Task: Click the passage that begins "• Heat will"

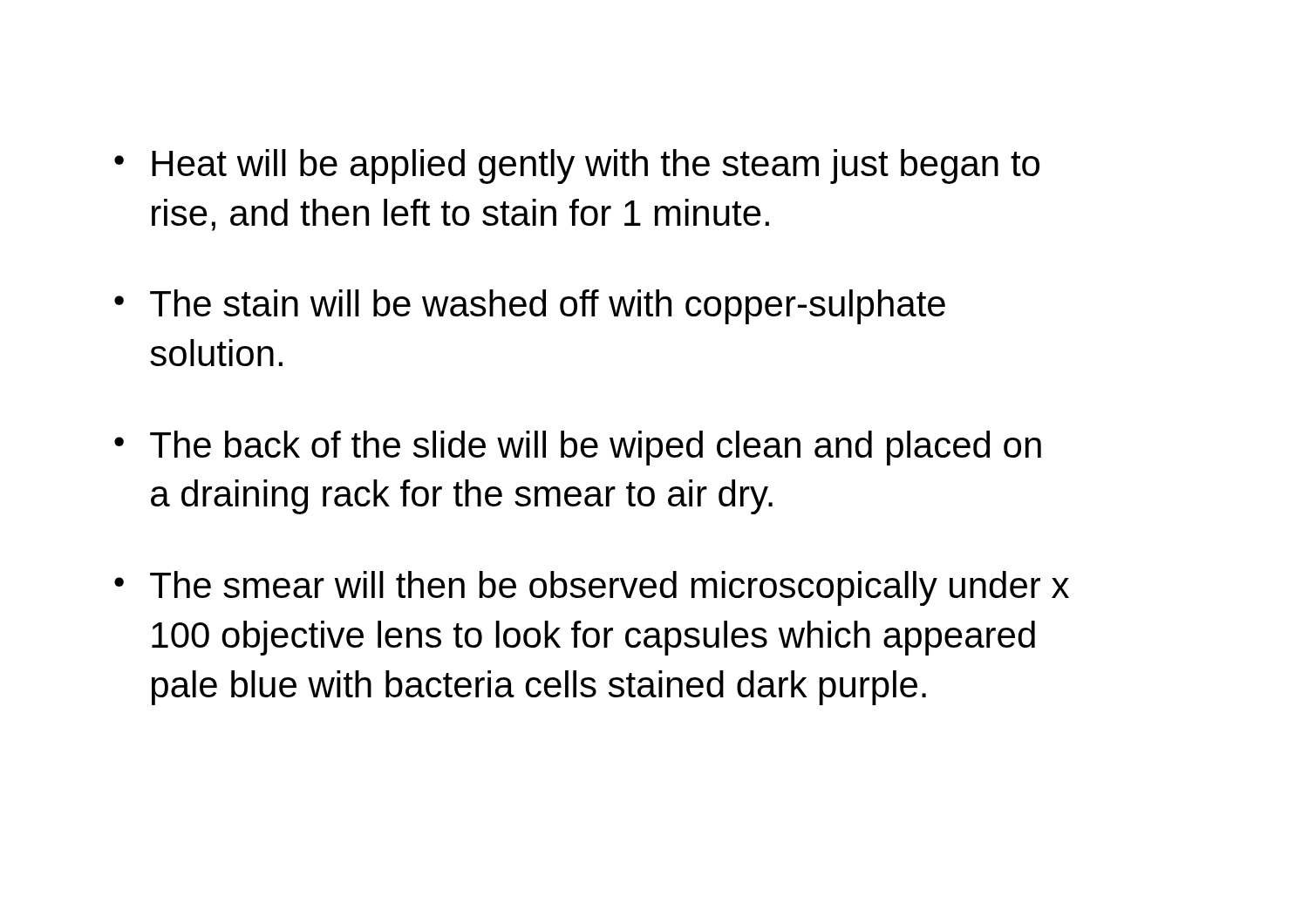Action: tap(593, 189)
